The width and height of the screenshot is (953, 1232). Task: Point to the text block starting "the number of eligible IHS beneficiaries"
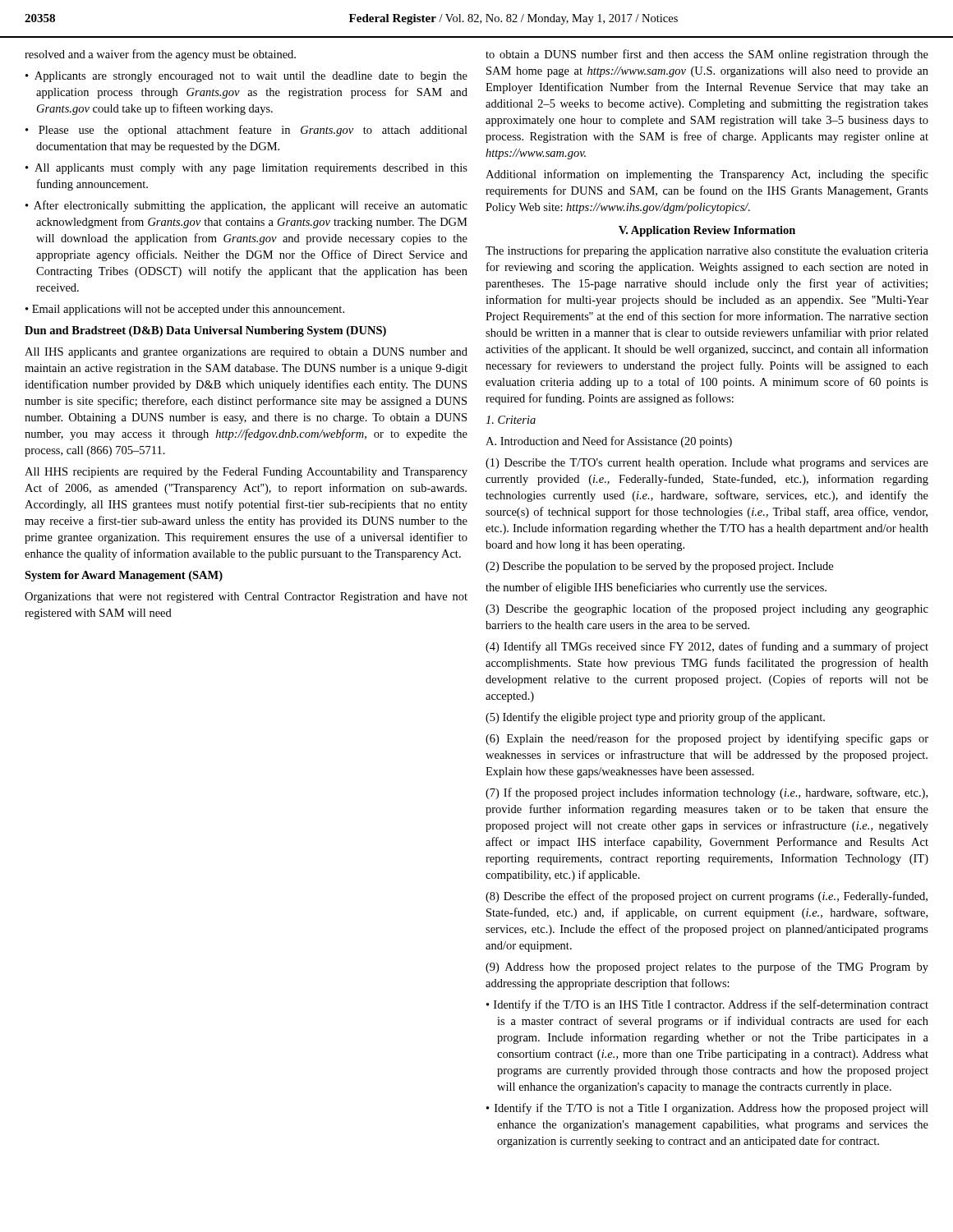pyautogui.click(x=707, y=587)
